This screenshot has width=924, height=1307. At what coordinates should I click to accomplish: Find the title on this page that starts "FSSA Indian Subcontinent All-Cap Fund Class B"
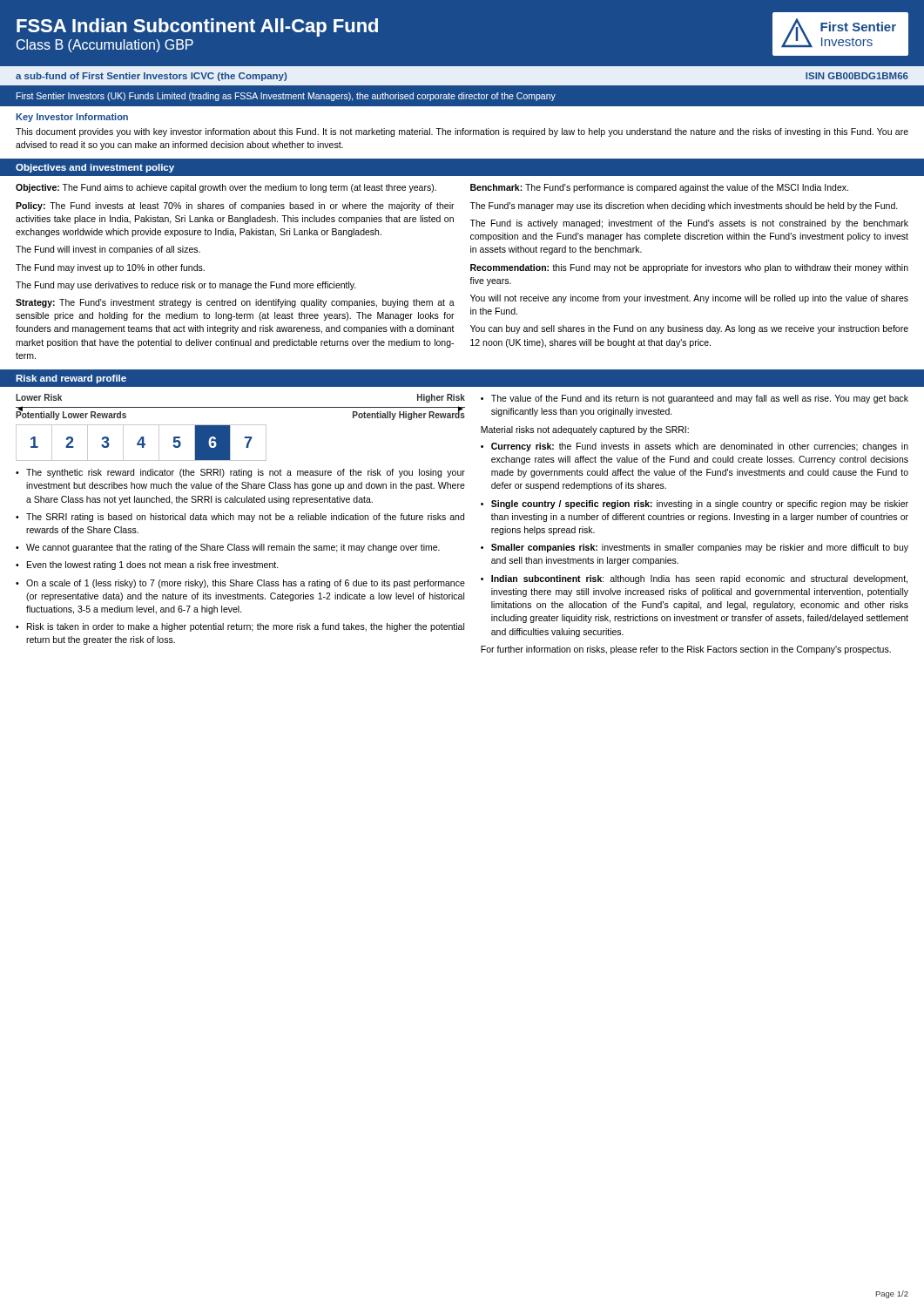pos(144,31)
